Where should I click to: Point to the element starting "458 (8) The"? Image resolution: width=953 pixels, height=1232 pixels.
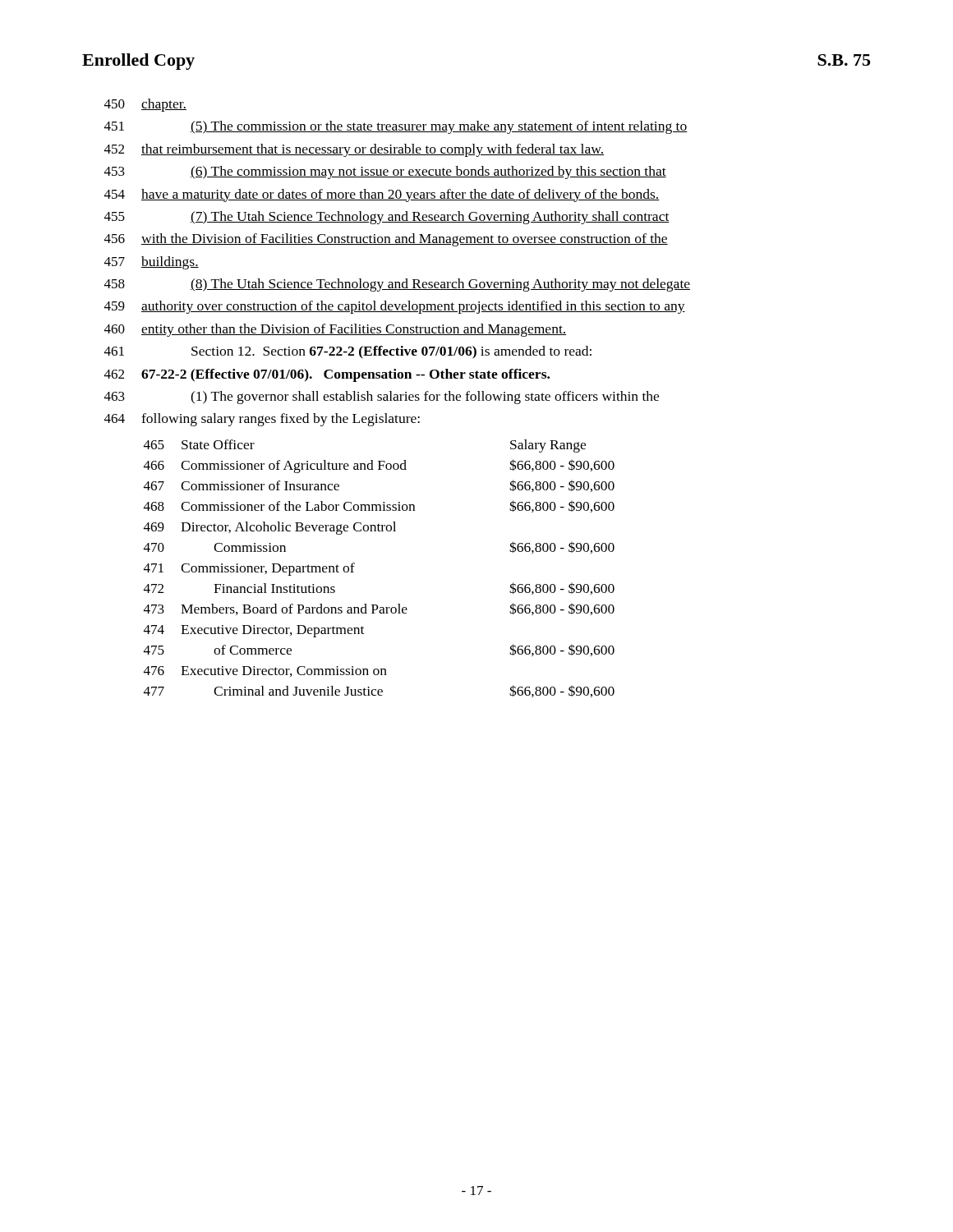(x=476, y=284)
